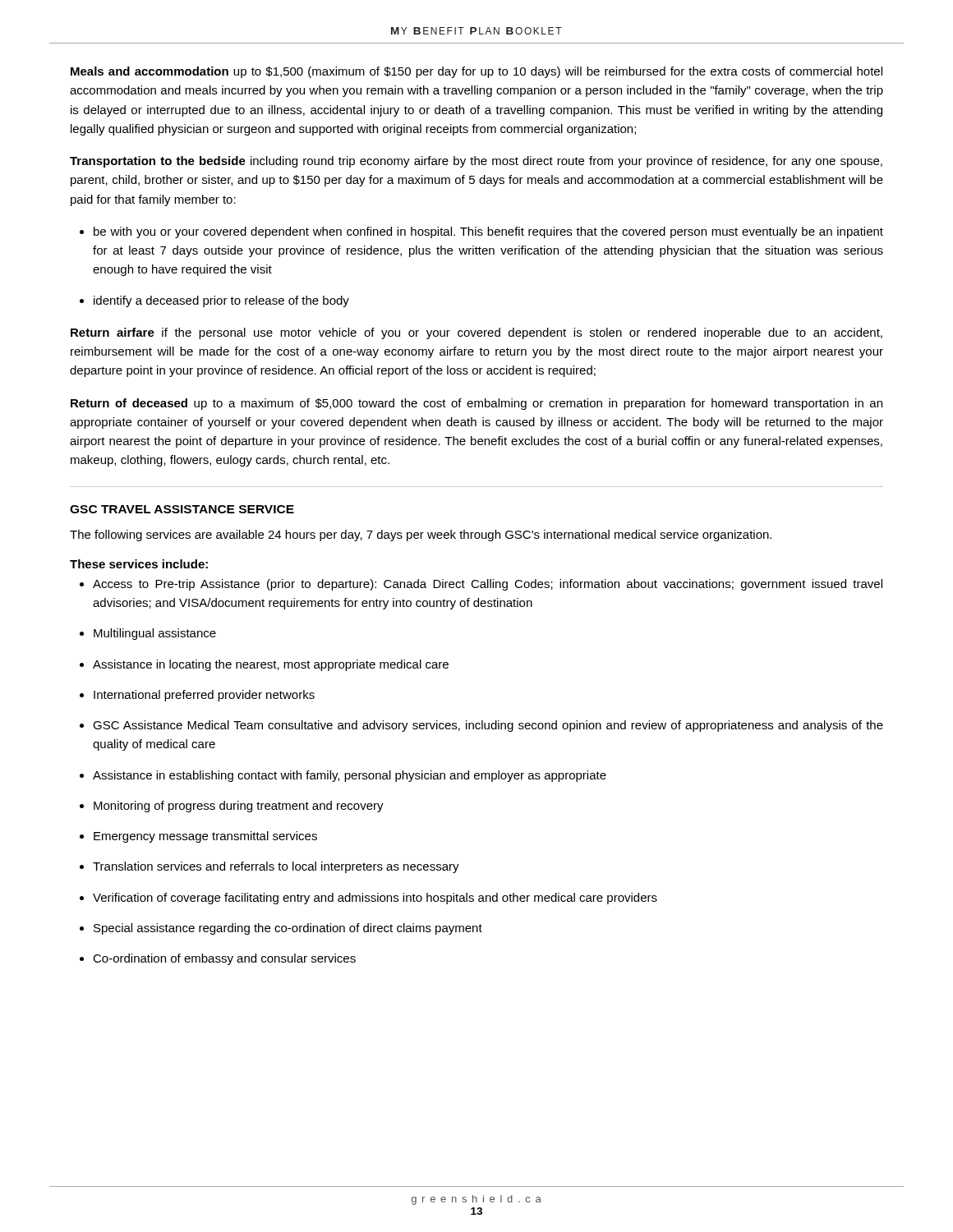This screenshot has width=953, height=1232.
Task: Locate the region starting "Transportation to the bedside including round trip"
Action: click(476, 180)
